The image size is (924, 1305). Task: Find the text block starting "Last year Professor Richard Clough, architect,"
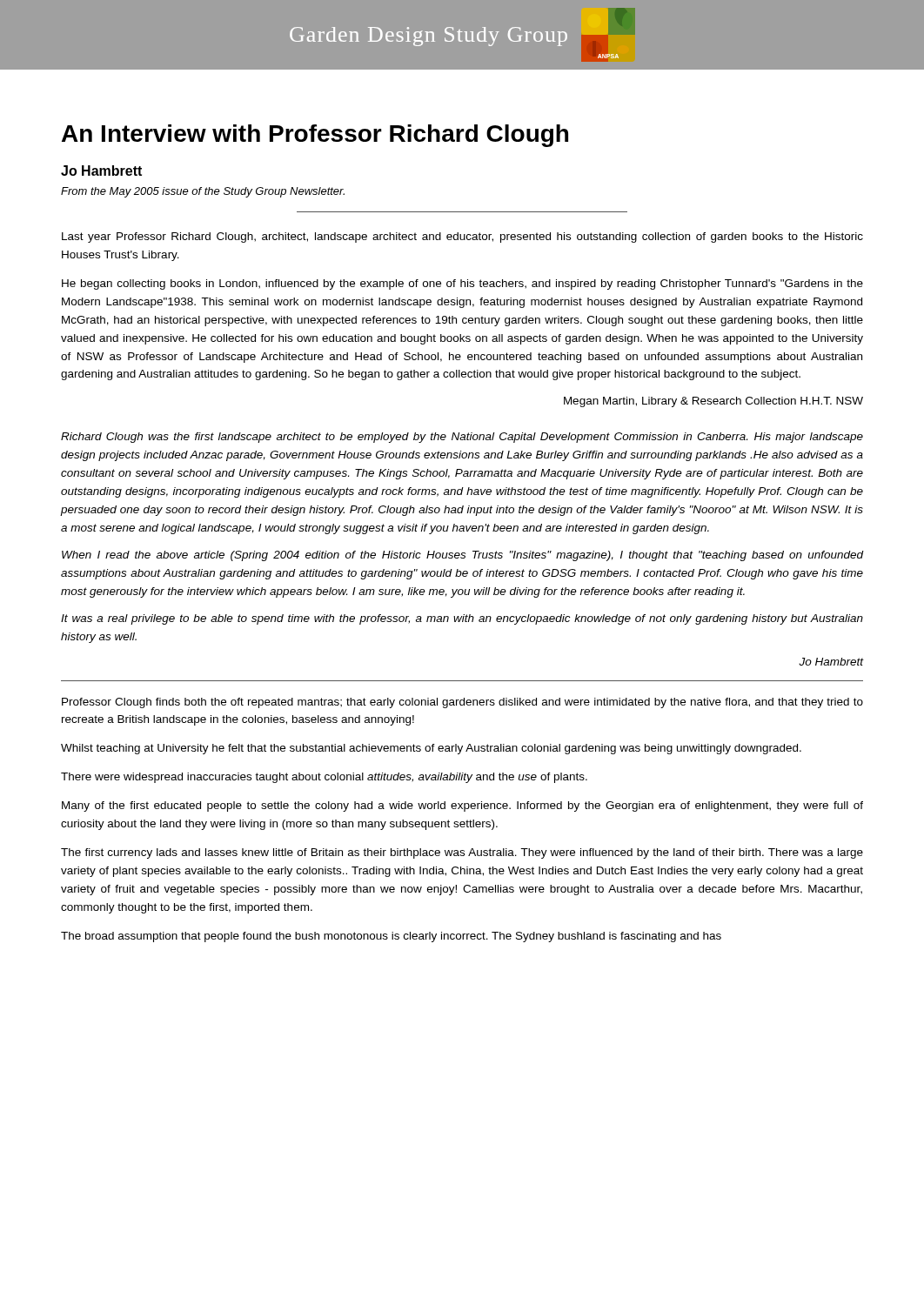462,245
